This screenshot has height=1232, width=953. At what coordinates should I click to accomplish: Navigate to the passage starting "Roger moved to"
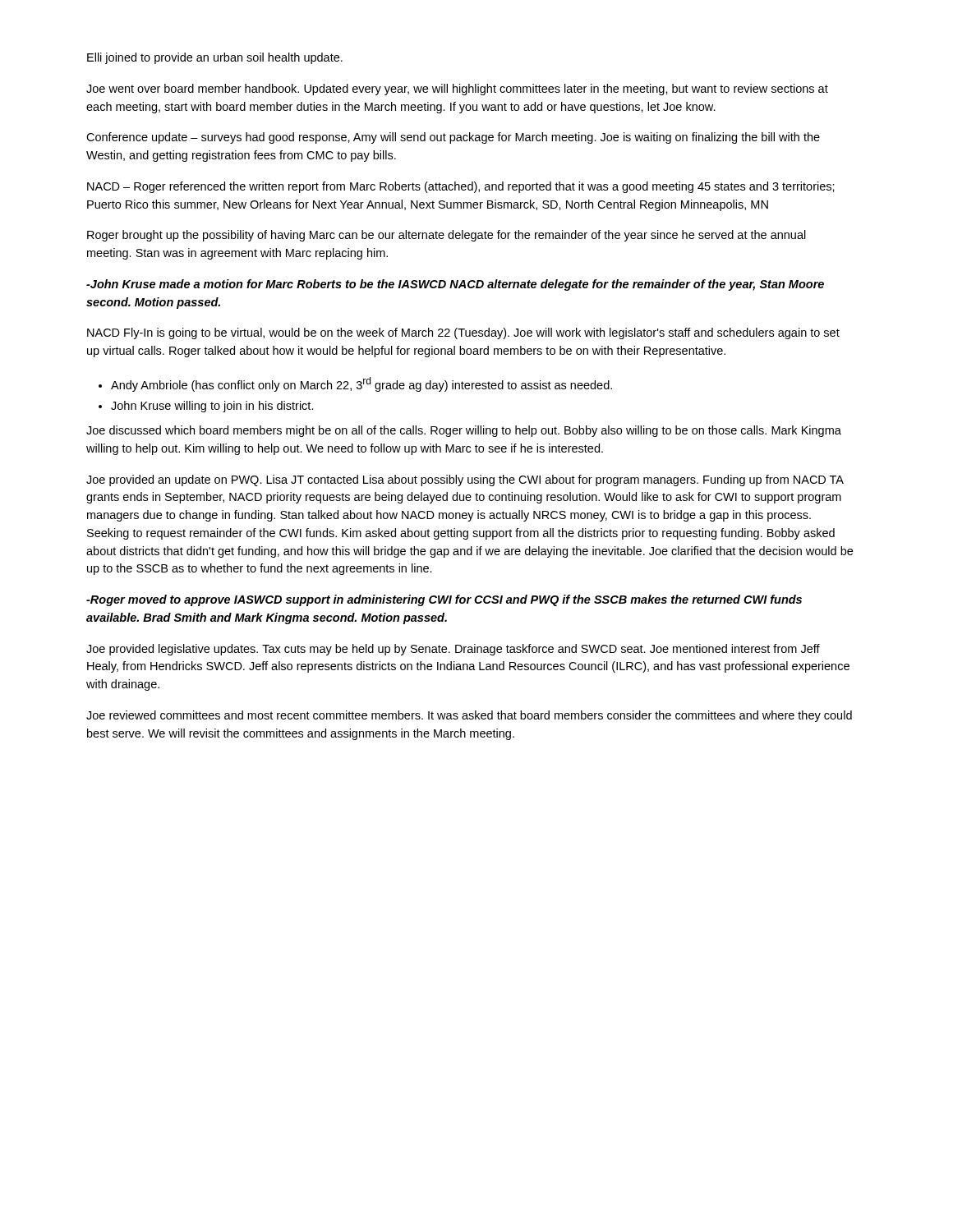tap(444, 609)
